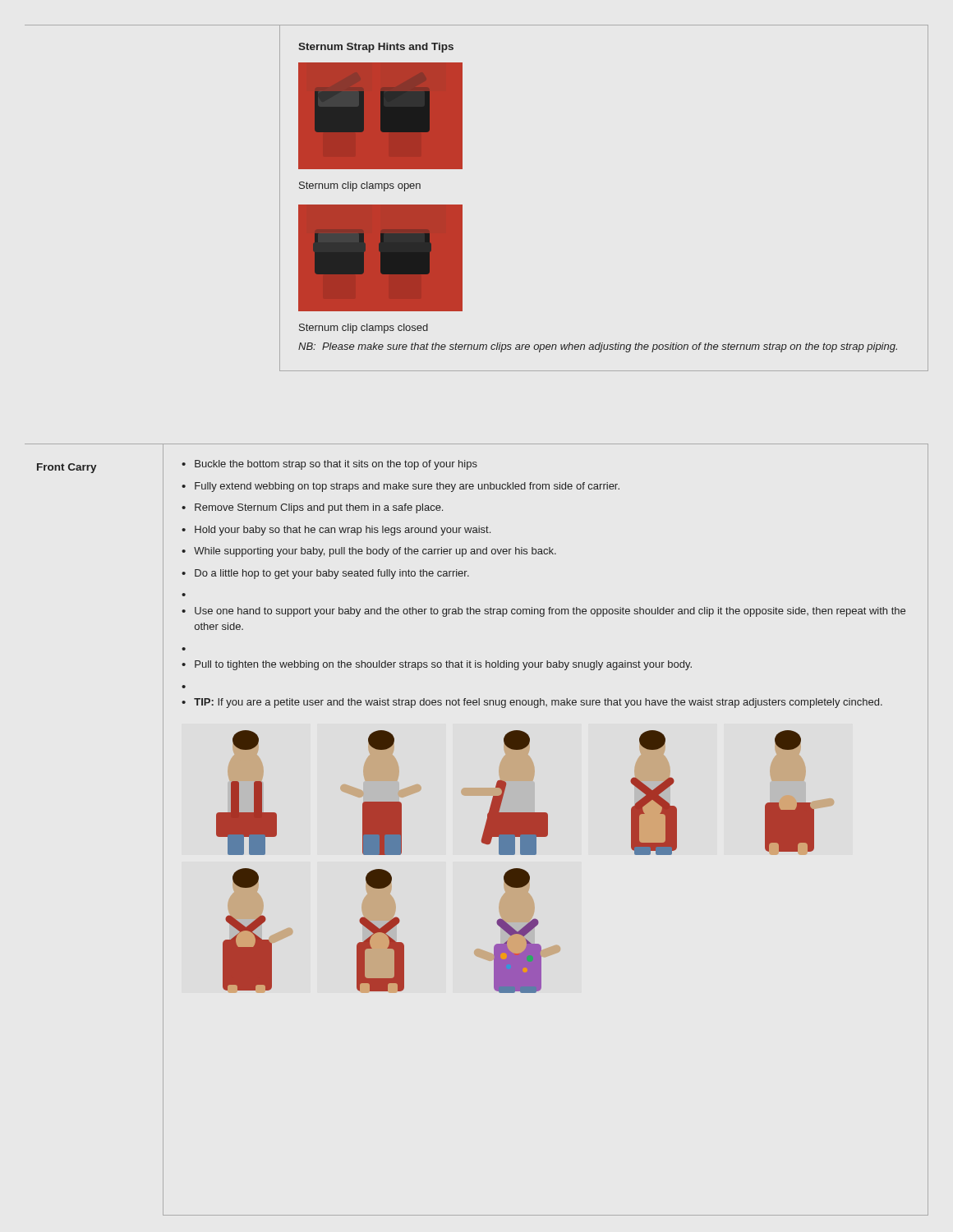Select the text starting "Hold your baby so that"
Viewport: 953px width, 1232px height.
click(343, 529)
